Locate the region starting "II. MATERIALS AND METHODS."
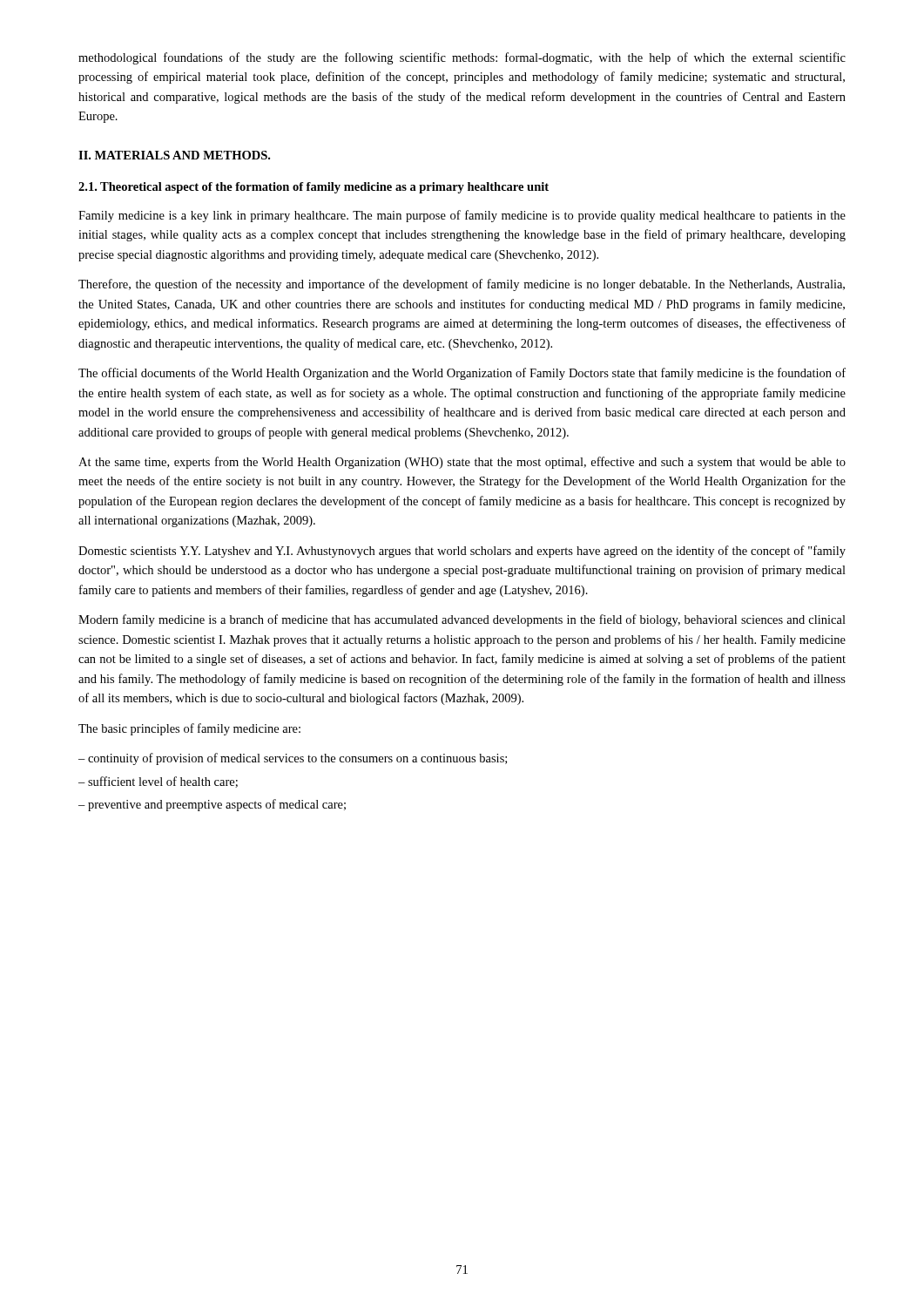Viewport: 924px width, 1307px height. coord(175,155)
